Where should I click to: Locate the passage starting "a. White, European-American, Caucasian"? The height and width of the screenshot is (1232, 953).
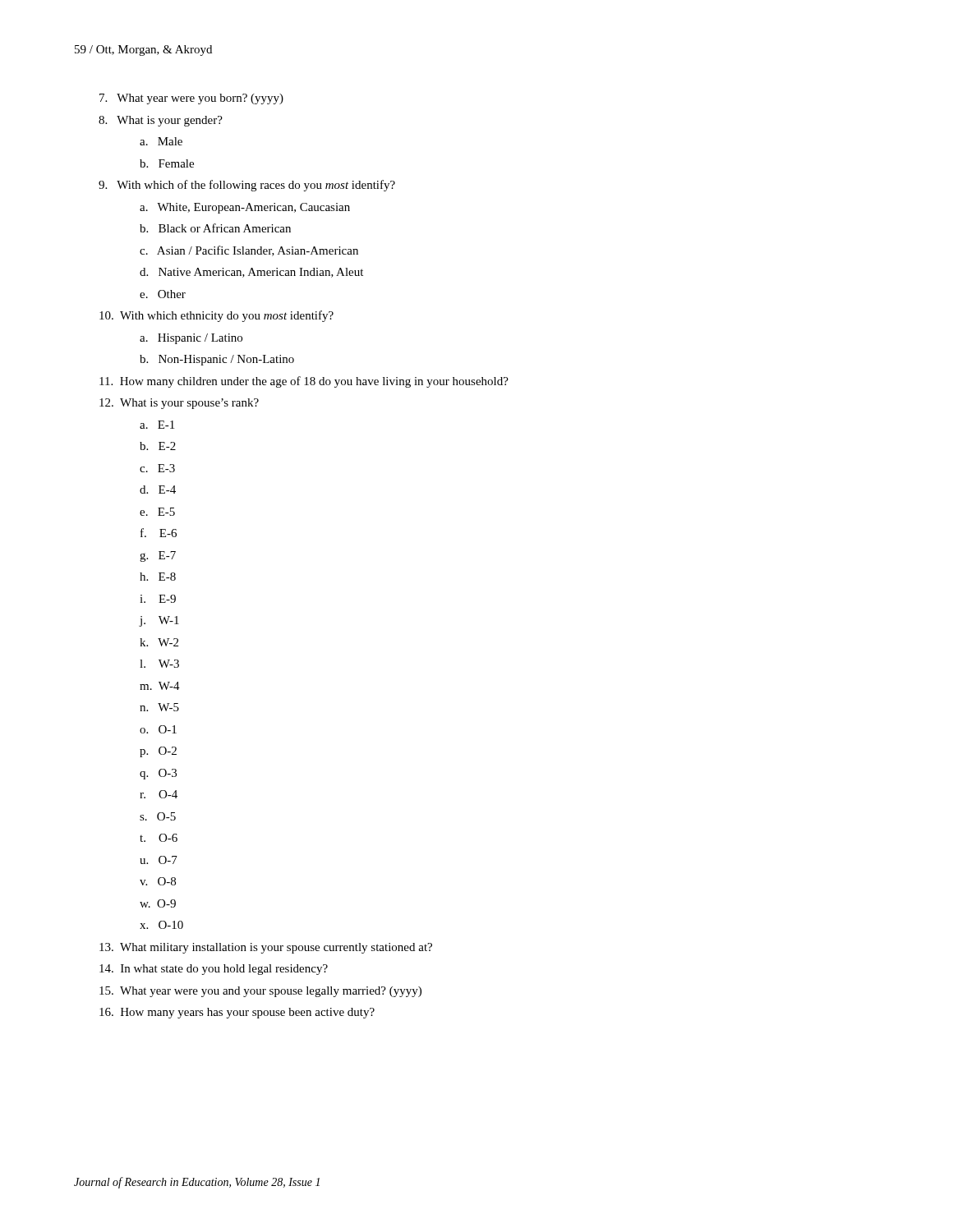(x=245, y=207)
